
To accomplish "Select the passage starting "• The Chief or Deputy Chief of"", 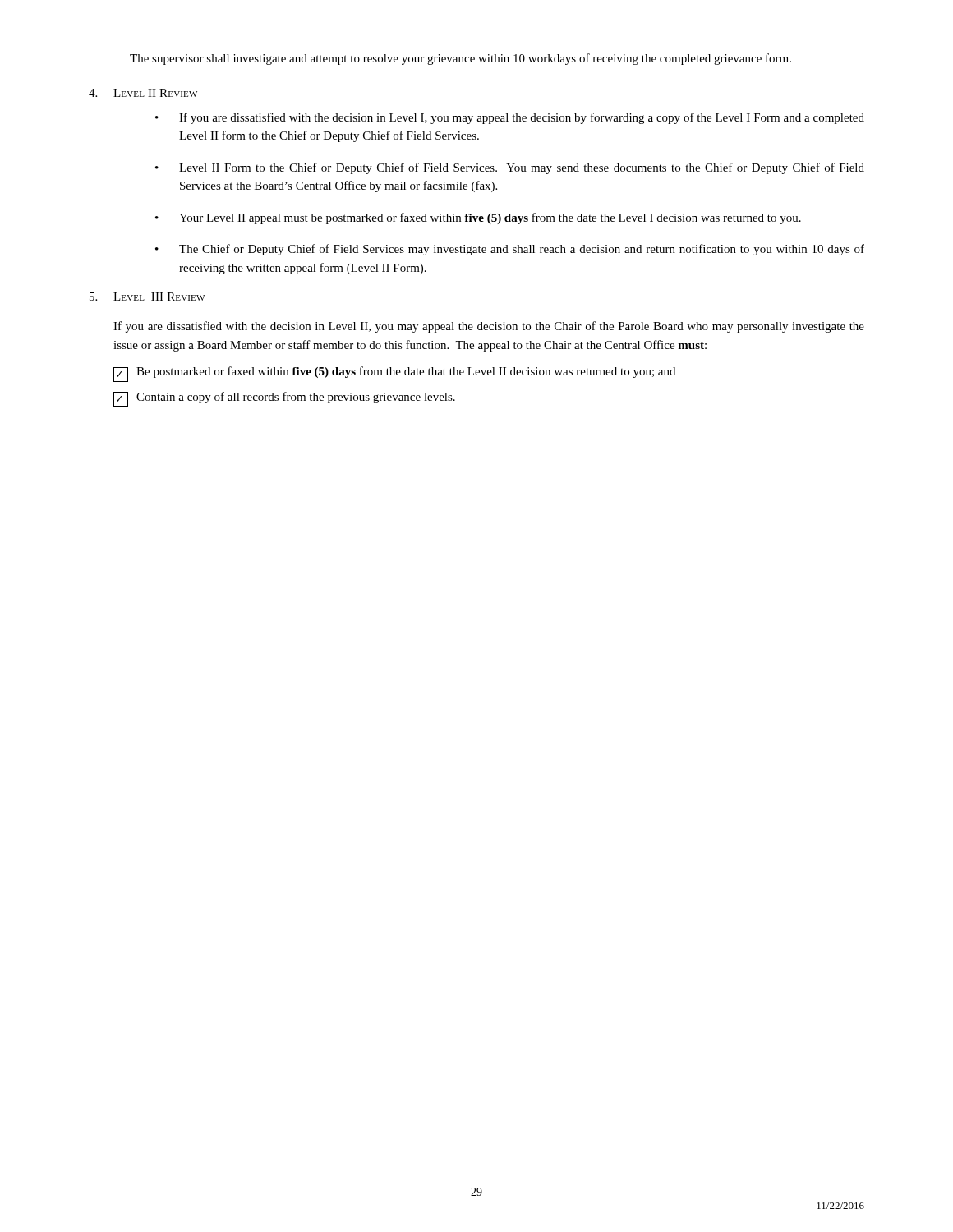I will click(509, 258).
